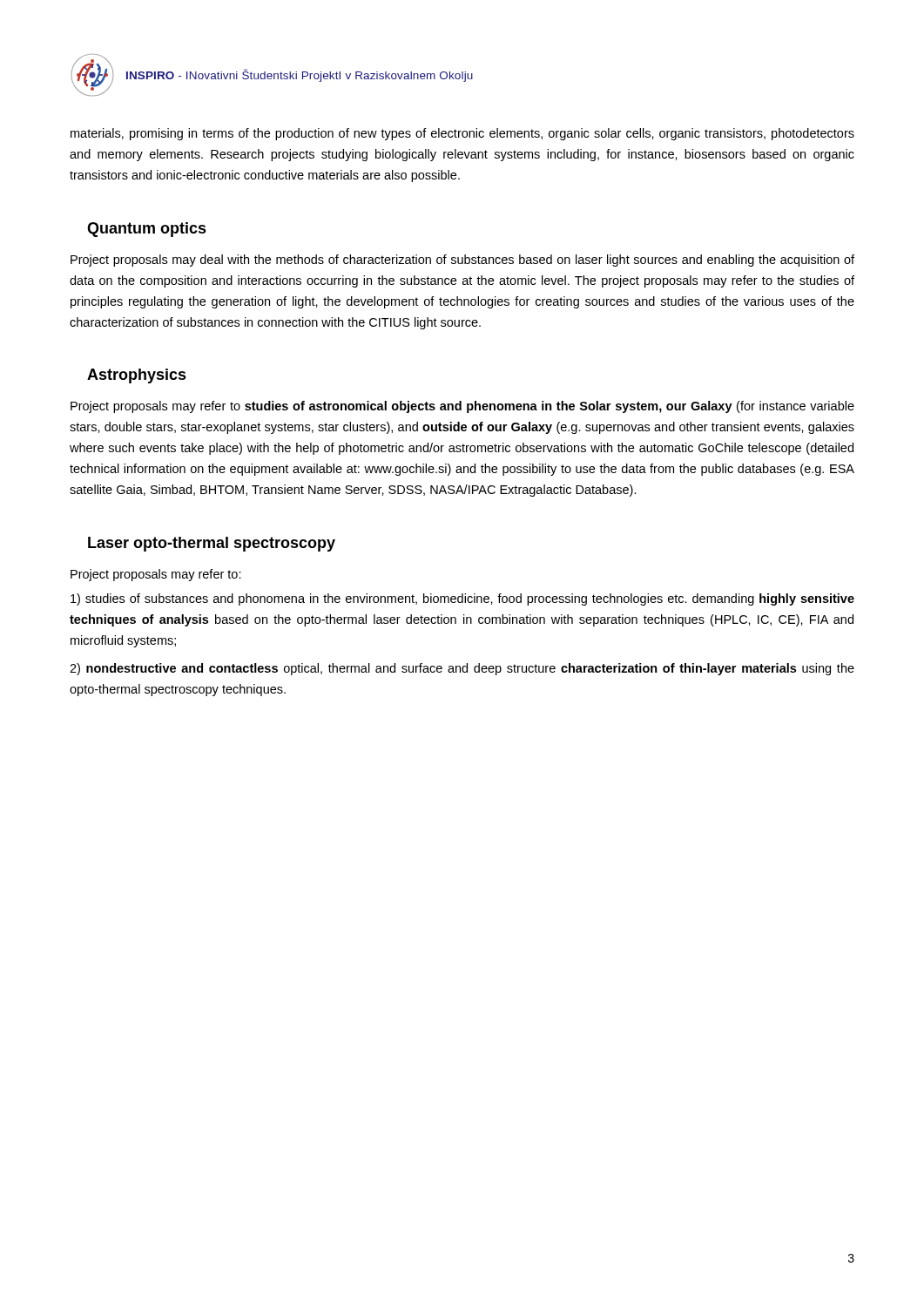Find the block on this page that starts "Project proposals may refer to studies"
This screenshot has width=924, height=1307.
[462, 448]
